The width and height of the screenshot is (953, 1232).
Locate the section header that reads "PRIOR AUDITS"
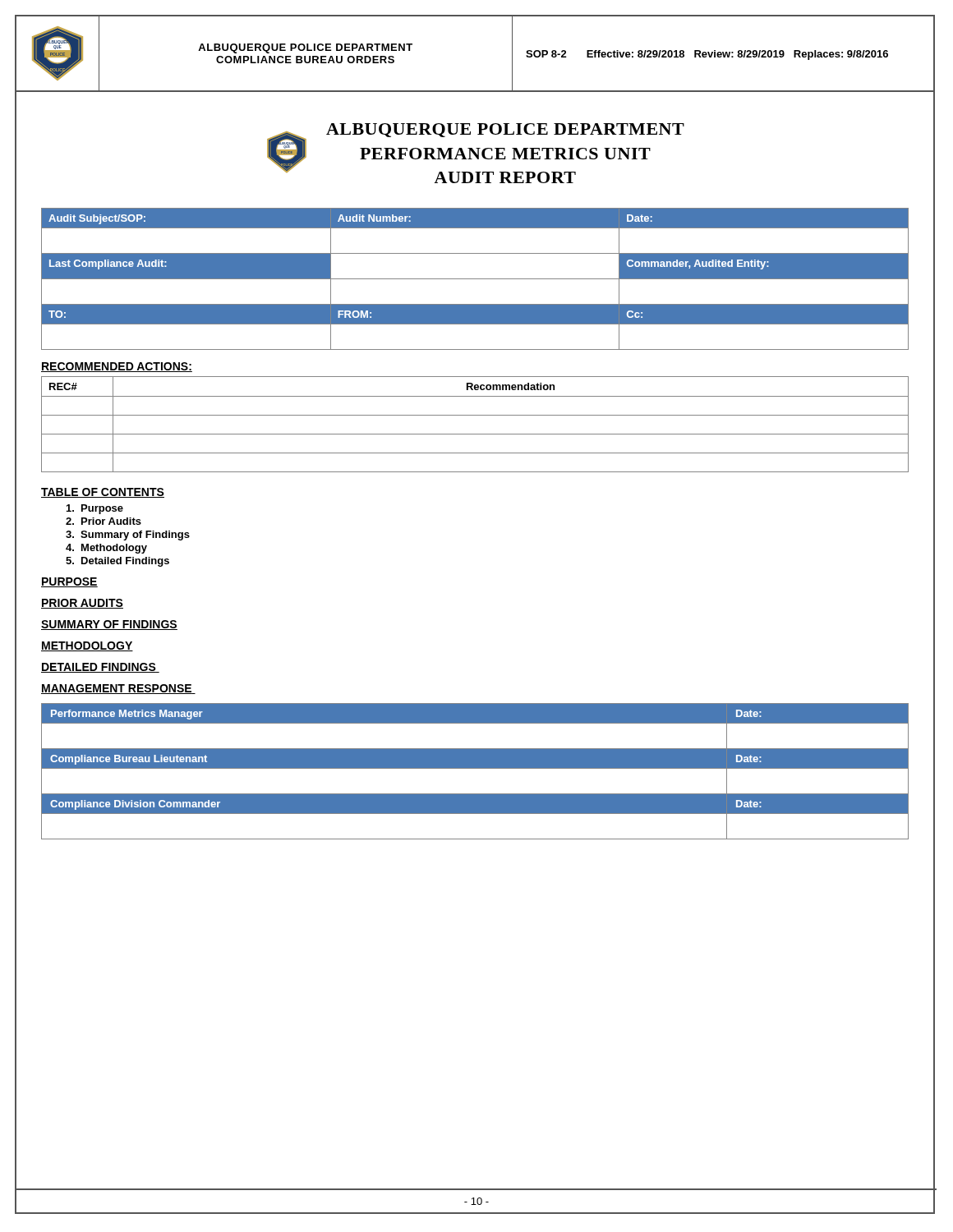(82, 603)
